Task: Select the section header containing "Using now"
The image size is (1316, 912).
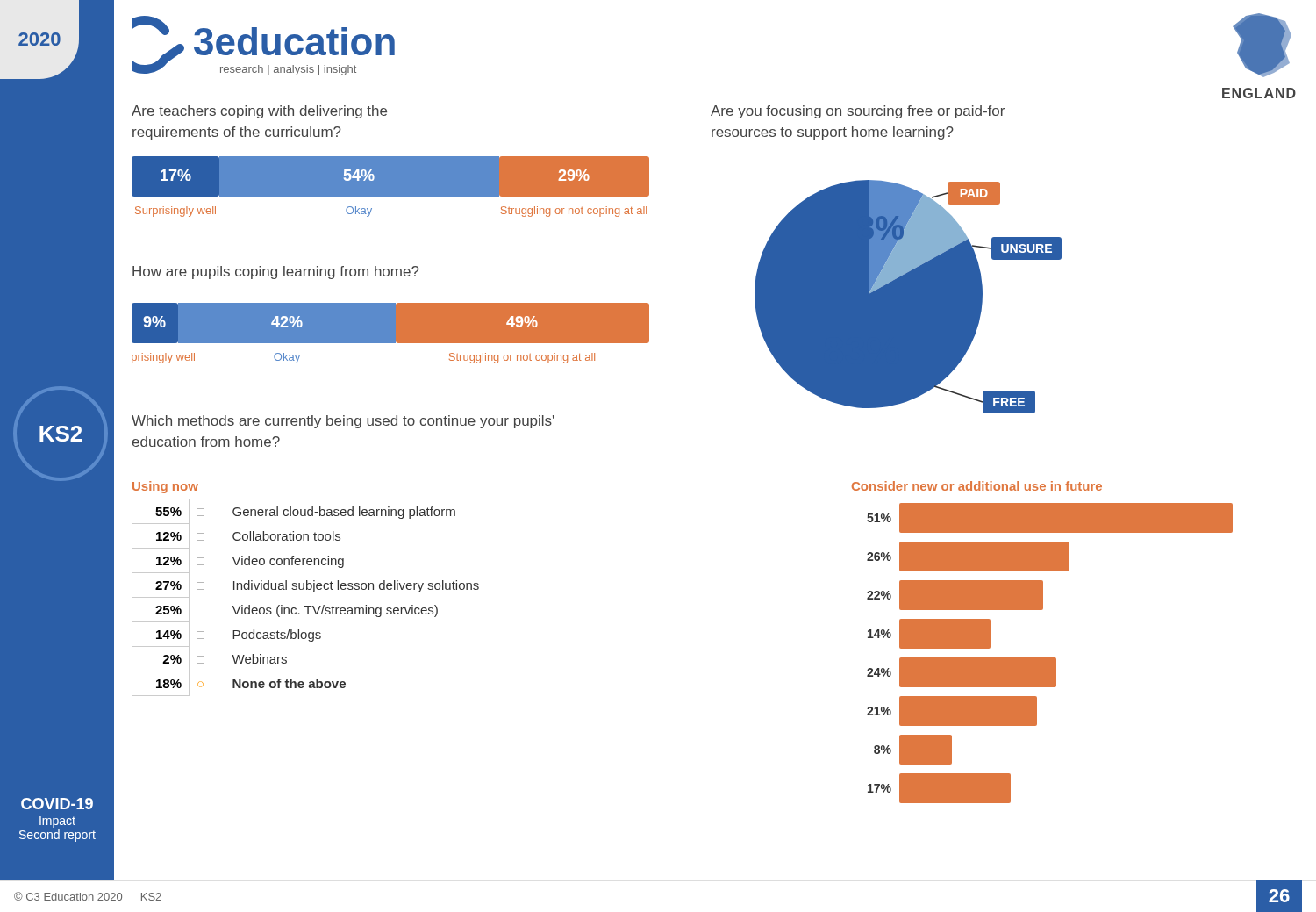Action: pos(165,486)
